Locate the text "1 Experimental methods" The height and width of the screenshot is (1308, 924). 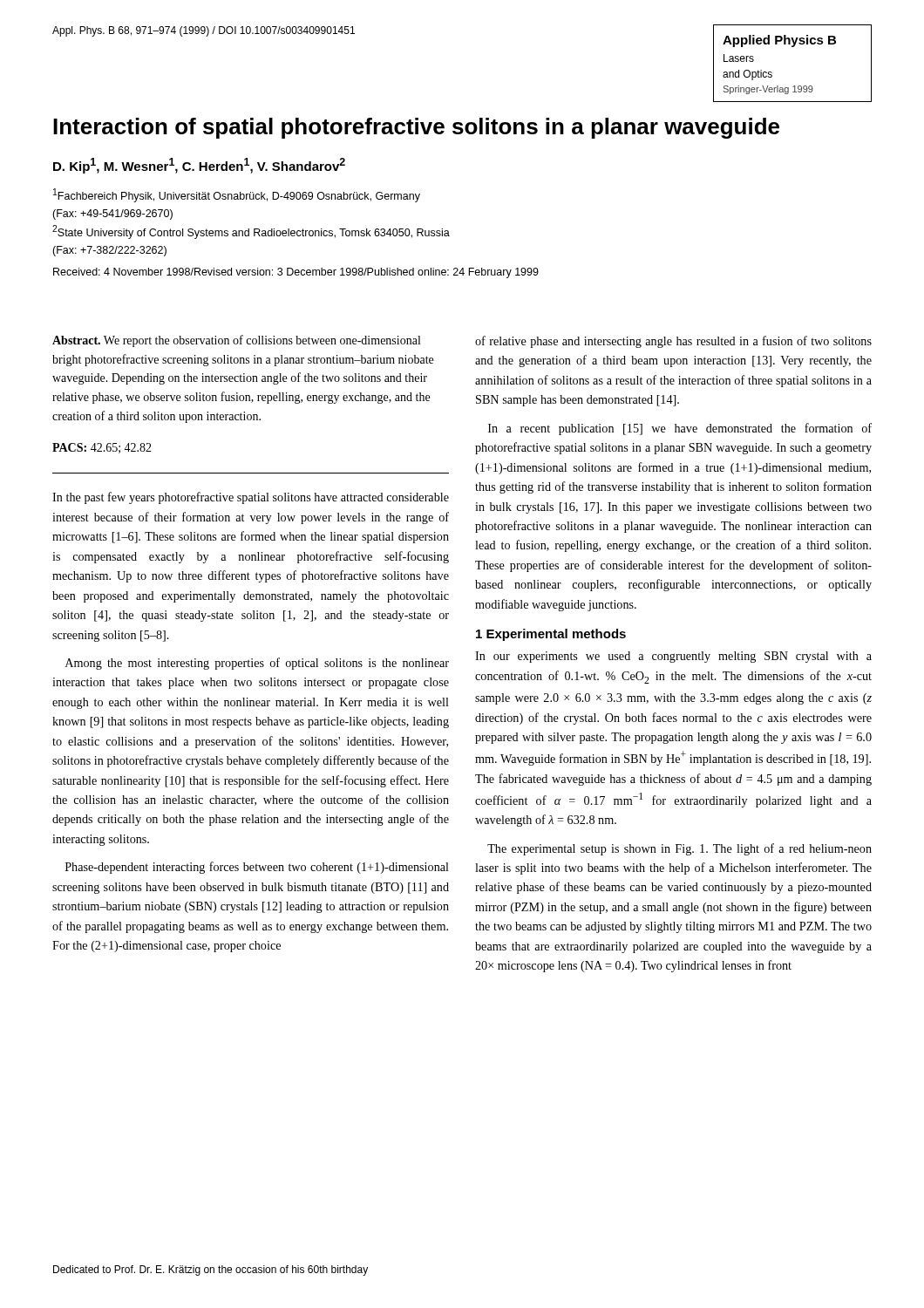click(x=551, y=634)
